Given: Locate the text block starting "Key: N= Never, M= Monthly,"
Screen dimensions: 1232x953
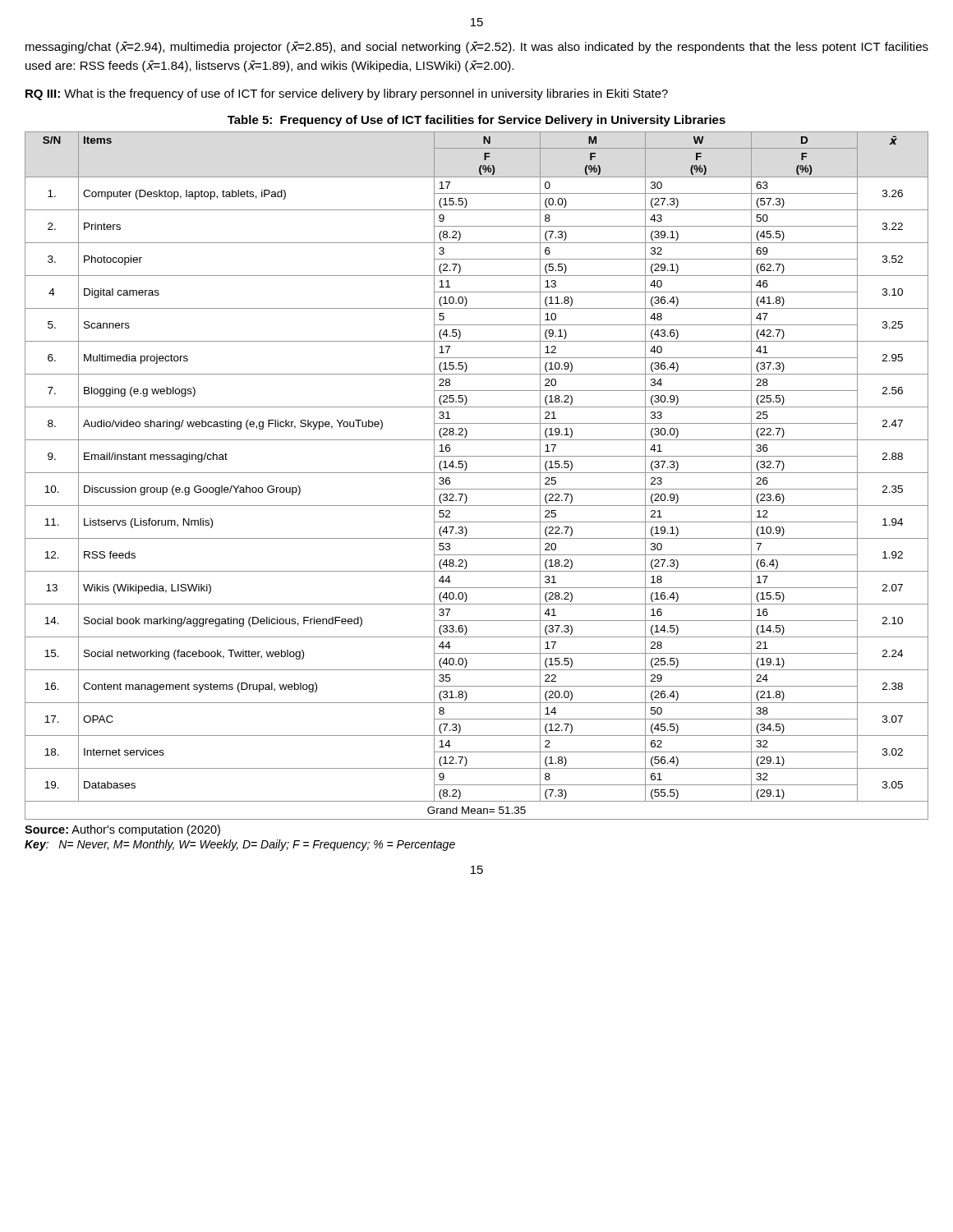Looking at the screenshot, I should pos(240,844).
